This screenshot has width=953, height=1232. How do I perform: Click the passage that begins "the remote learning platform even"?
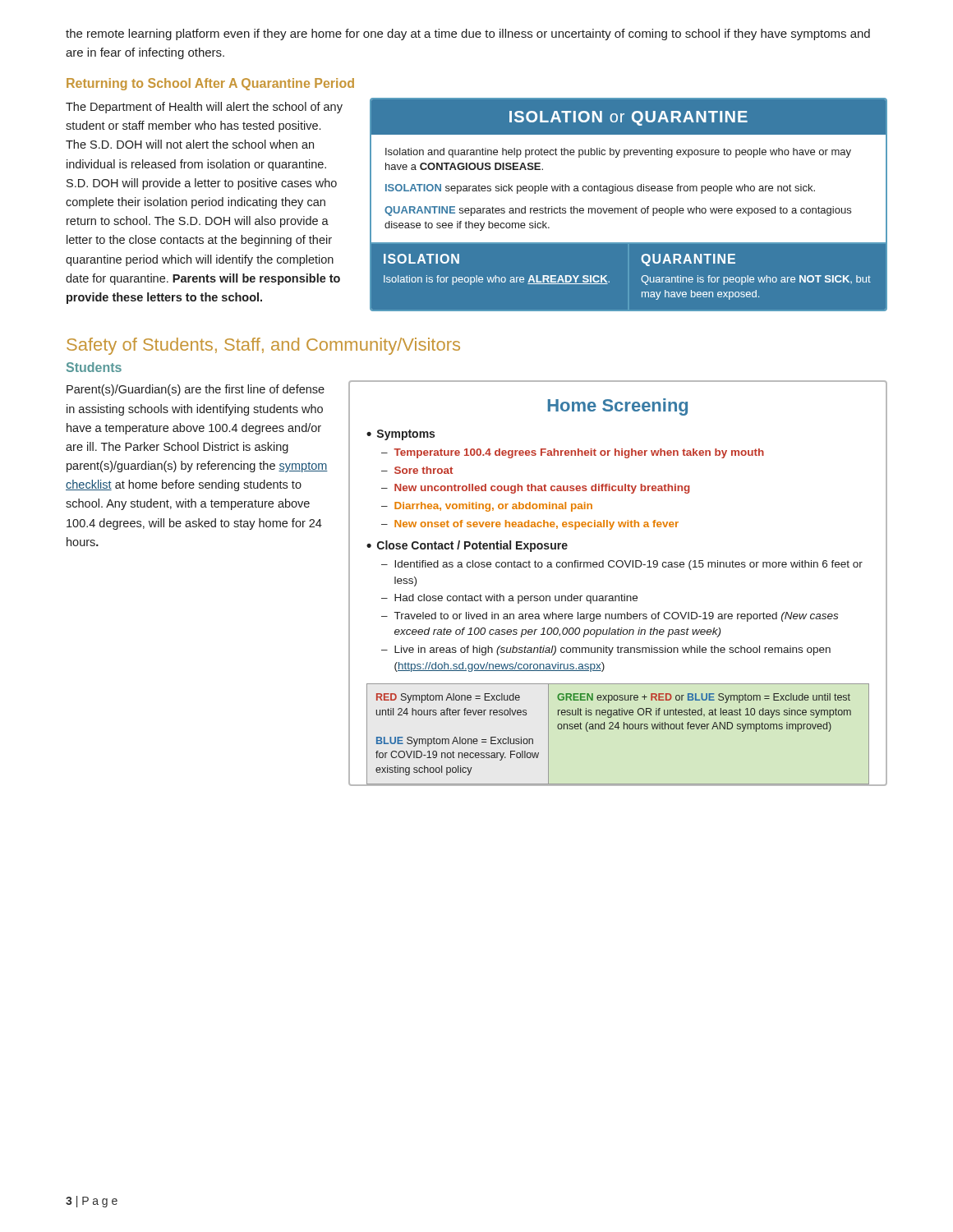468,43
